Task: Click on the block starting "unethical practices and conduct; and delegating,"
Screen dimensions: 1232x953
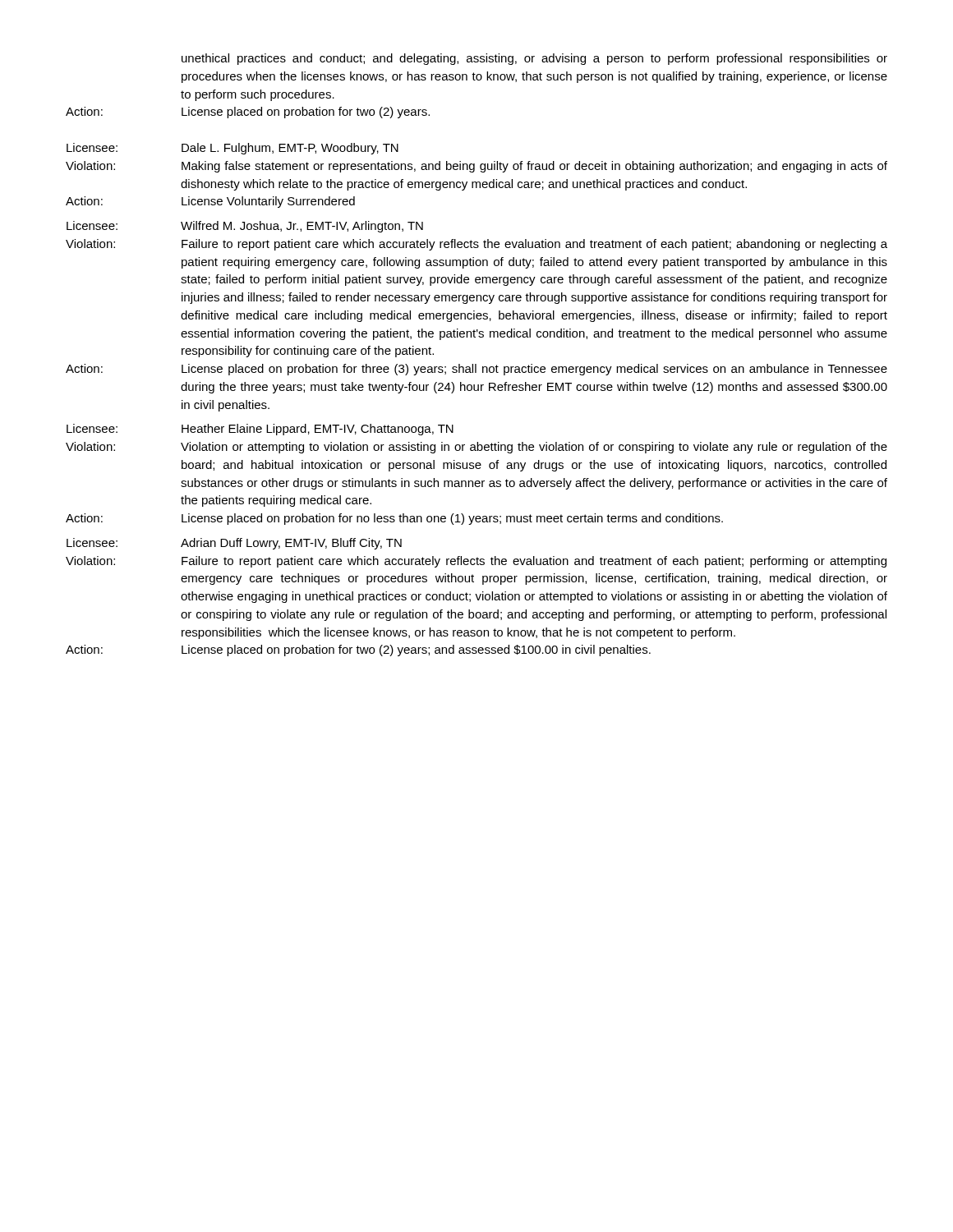Action: [476, 85]
